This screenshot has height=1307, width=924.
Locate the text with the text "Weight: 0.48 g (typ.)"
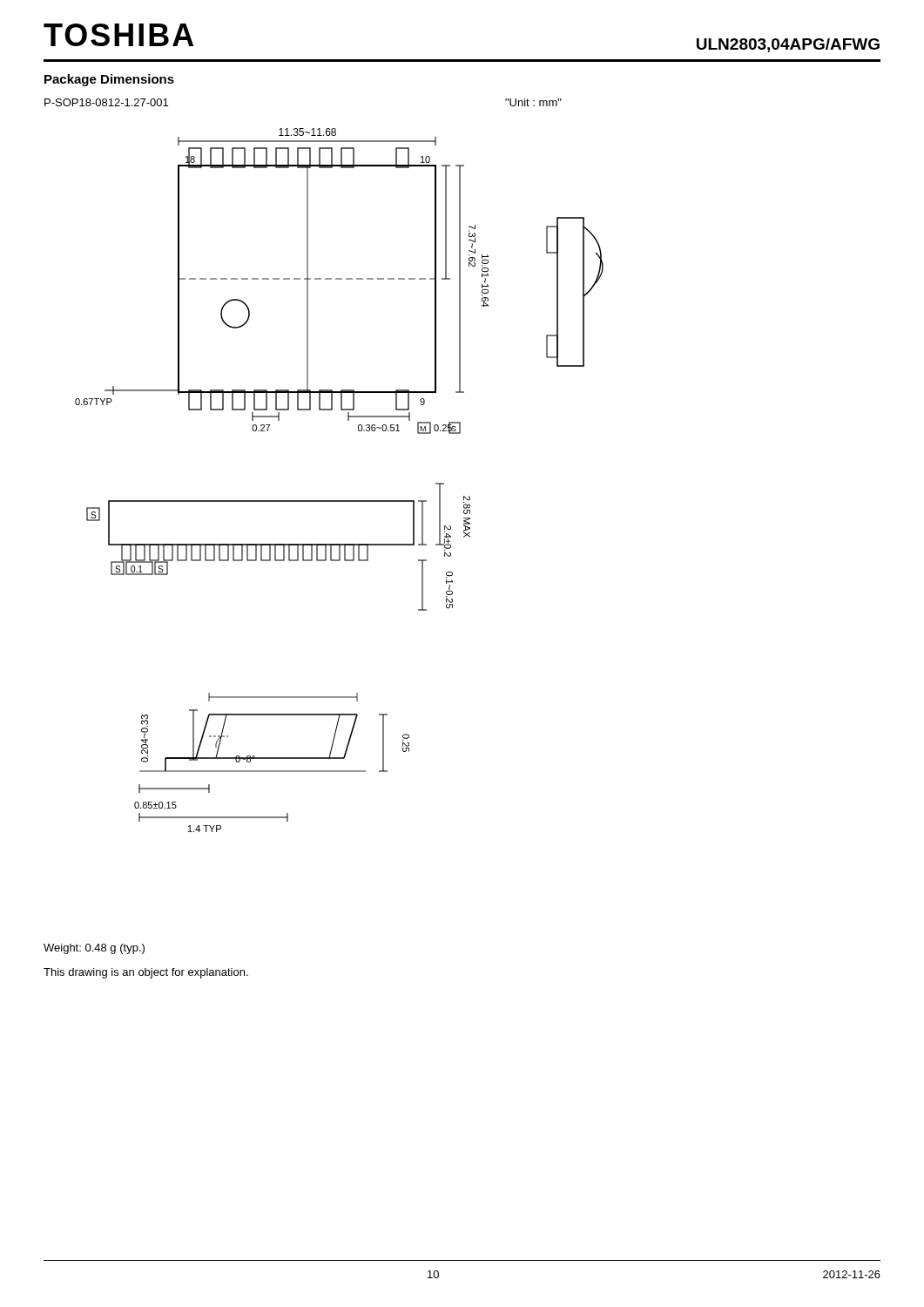(94, 948)
